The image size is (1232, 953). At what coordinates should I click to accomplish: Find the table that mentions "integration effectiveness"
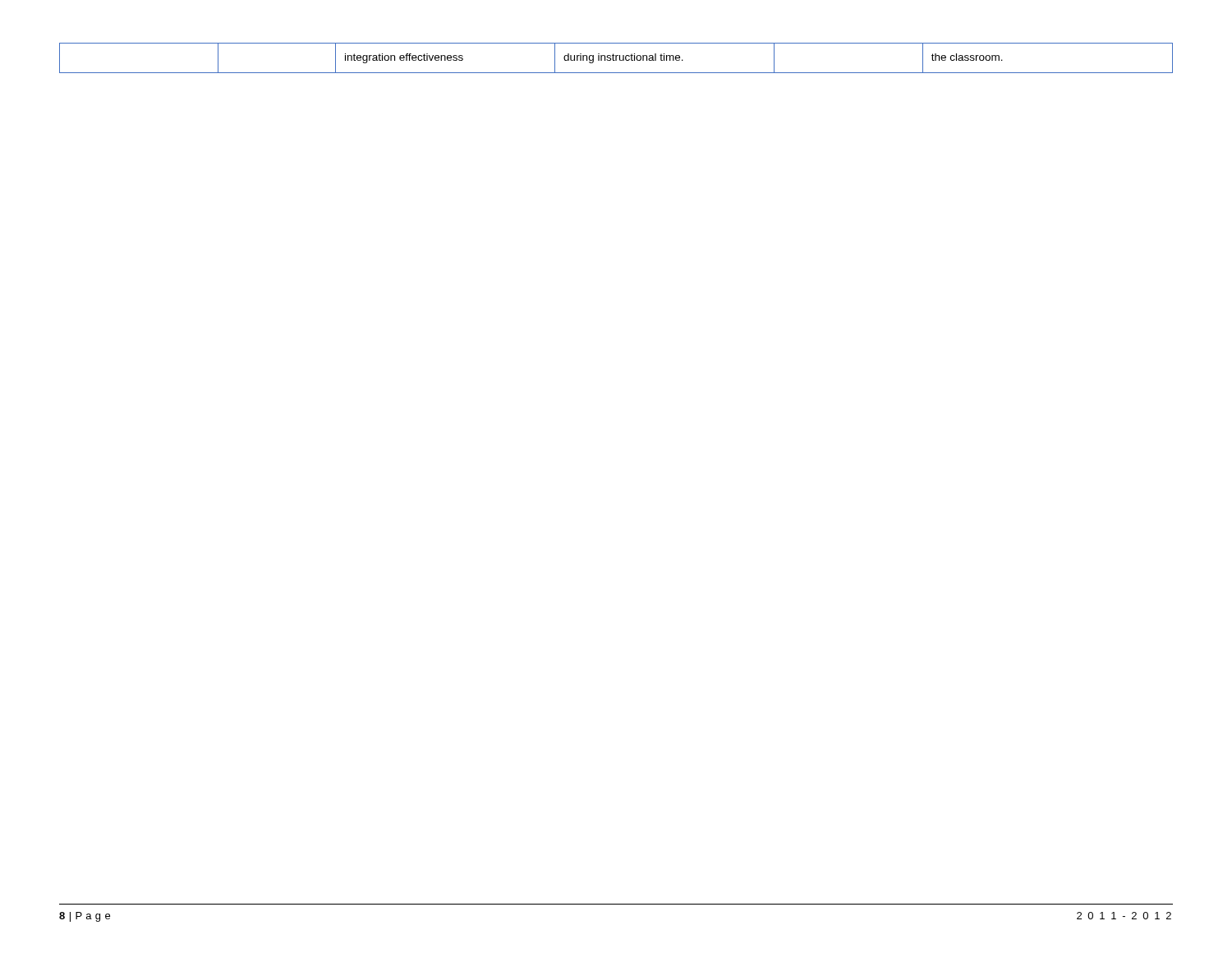(x=616, y=58)
